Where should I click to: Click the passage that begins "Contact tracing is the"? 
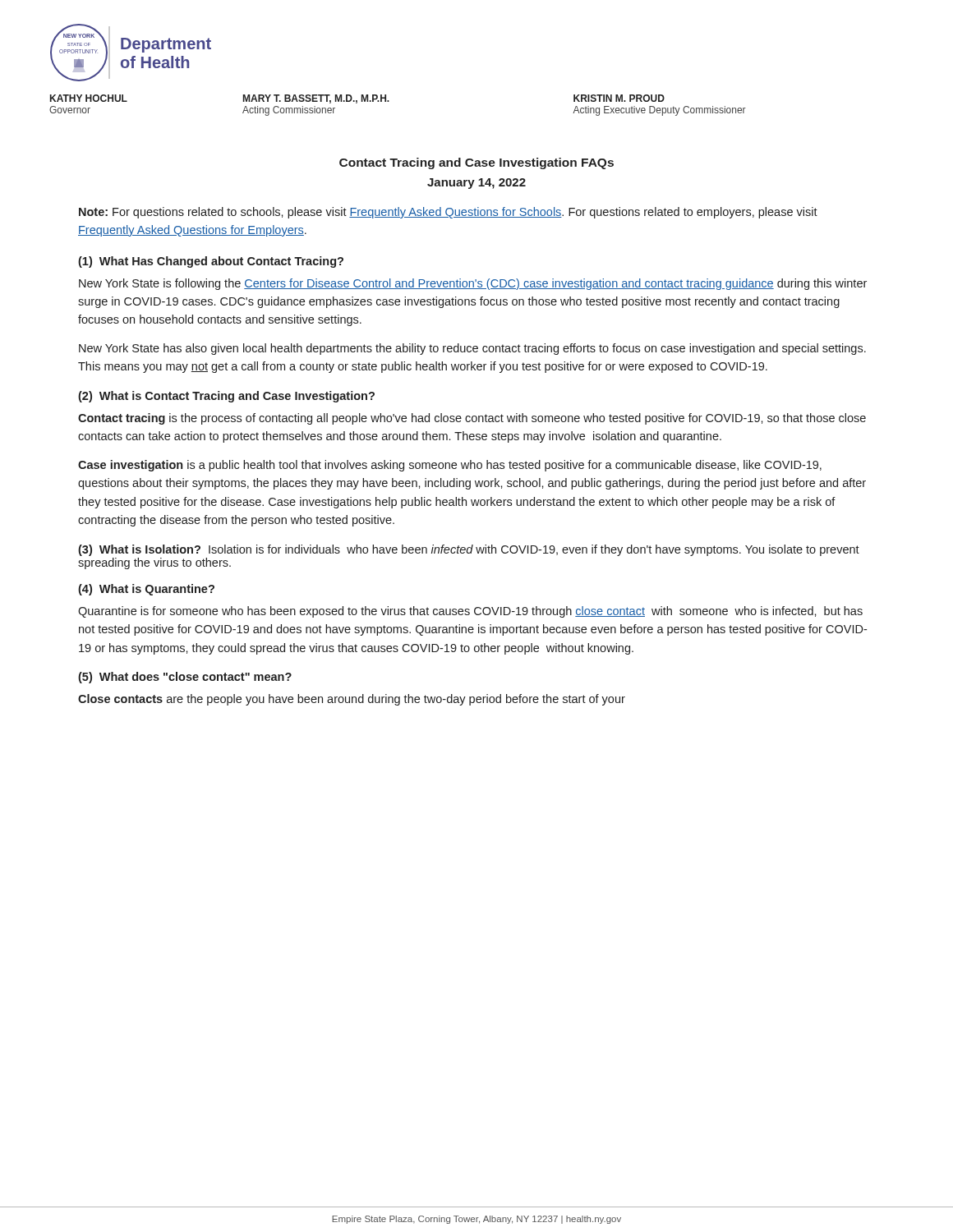(476, 469)
